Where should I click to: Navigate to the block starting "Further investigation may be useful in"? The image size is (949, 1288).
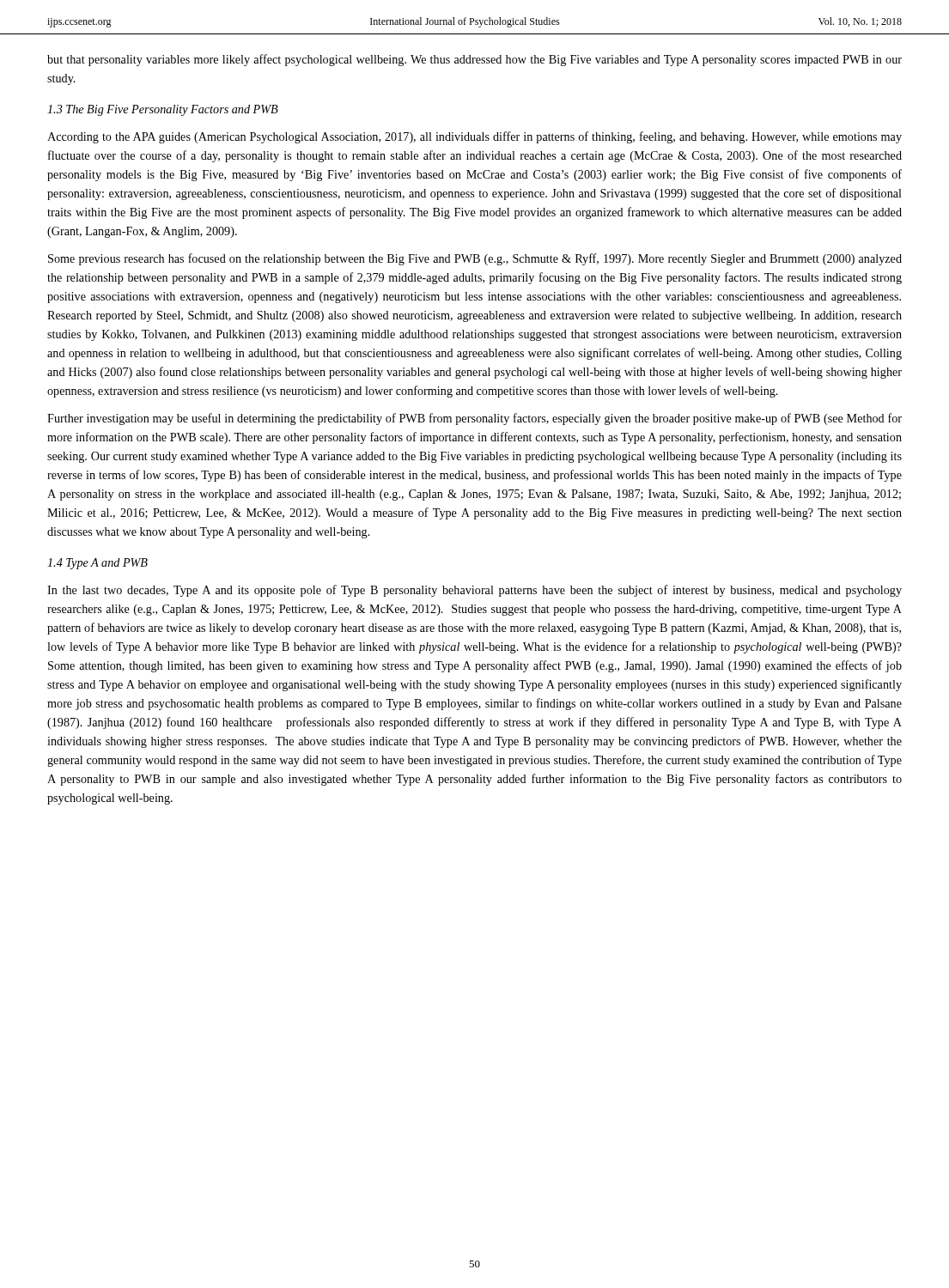coord(474,475)
